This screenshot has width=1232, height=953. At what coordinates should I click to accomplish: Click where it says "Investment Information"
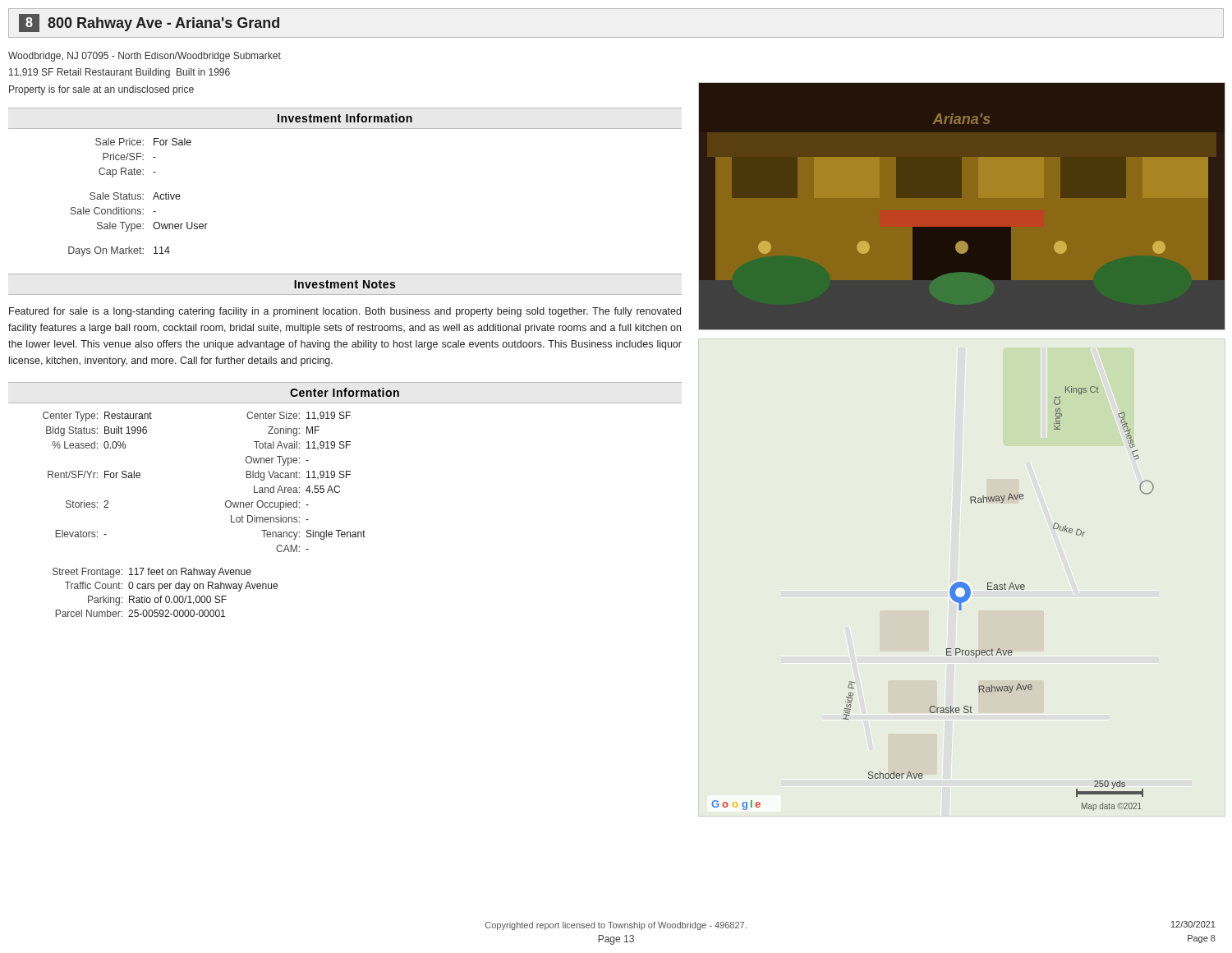345,118
